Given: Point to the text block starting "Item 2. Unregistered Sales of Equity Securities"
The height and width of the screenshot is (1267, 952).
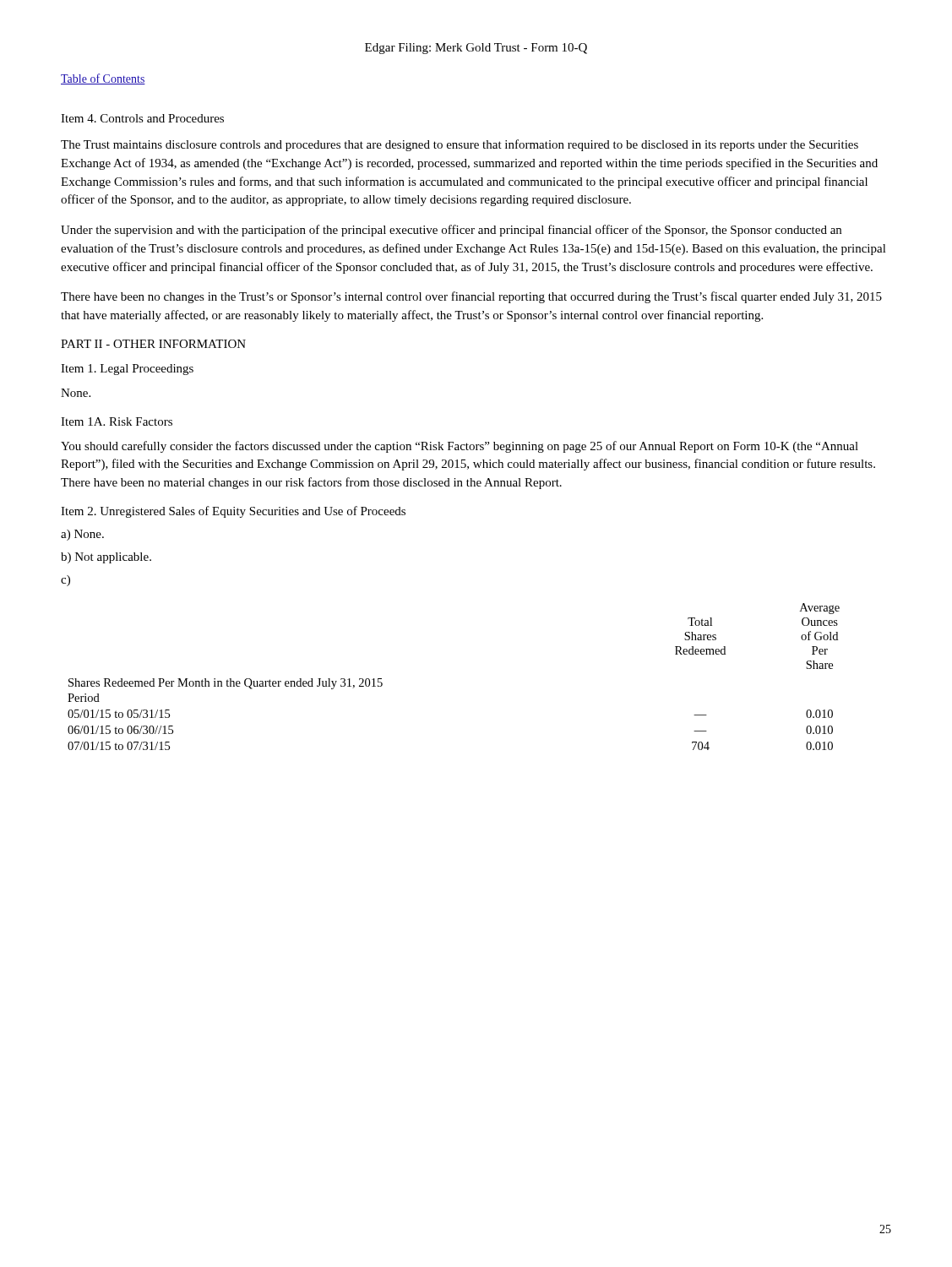Looking at the screenshot, I should coord(233,511).
